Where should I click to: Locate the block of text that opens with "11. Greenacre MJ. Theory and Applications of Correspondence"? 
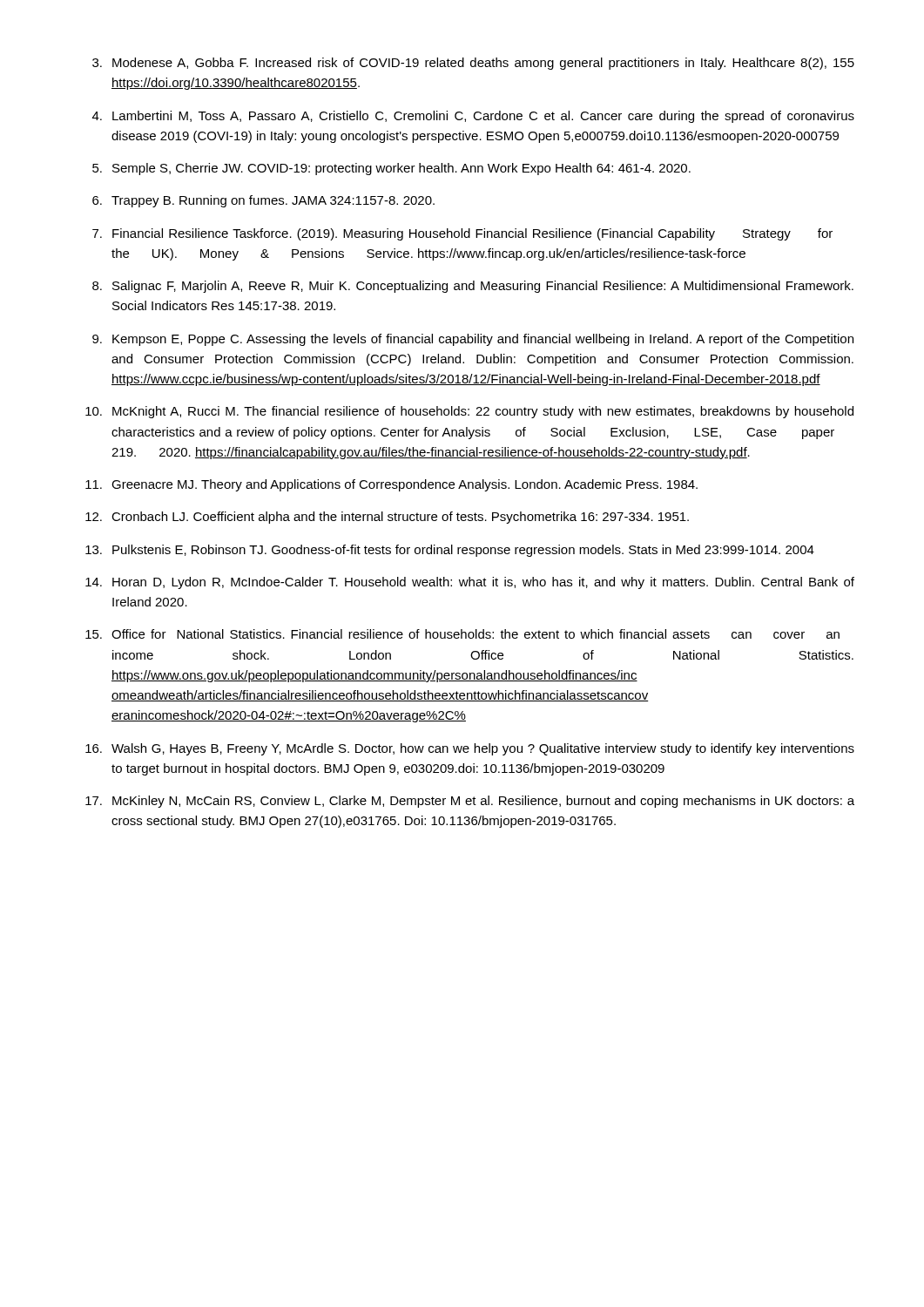tap(462, 484)
